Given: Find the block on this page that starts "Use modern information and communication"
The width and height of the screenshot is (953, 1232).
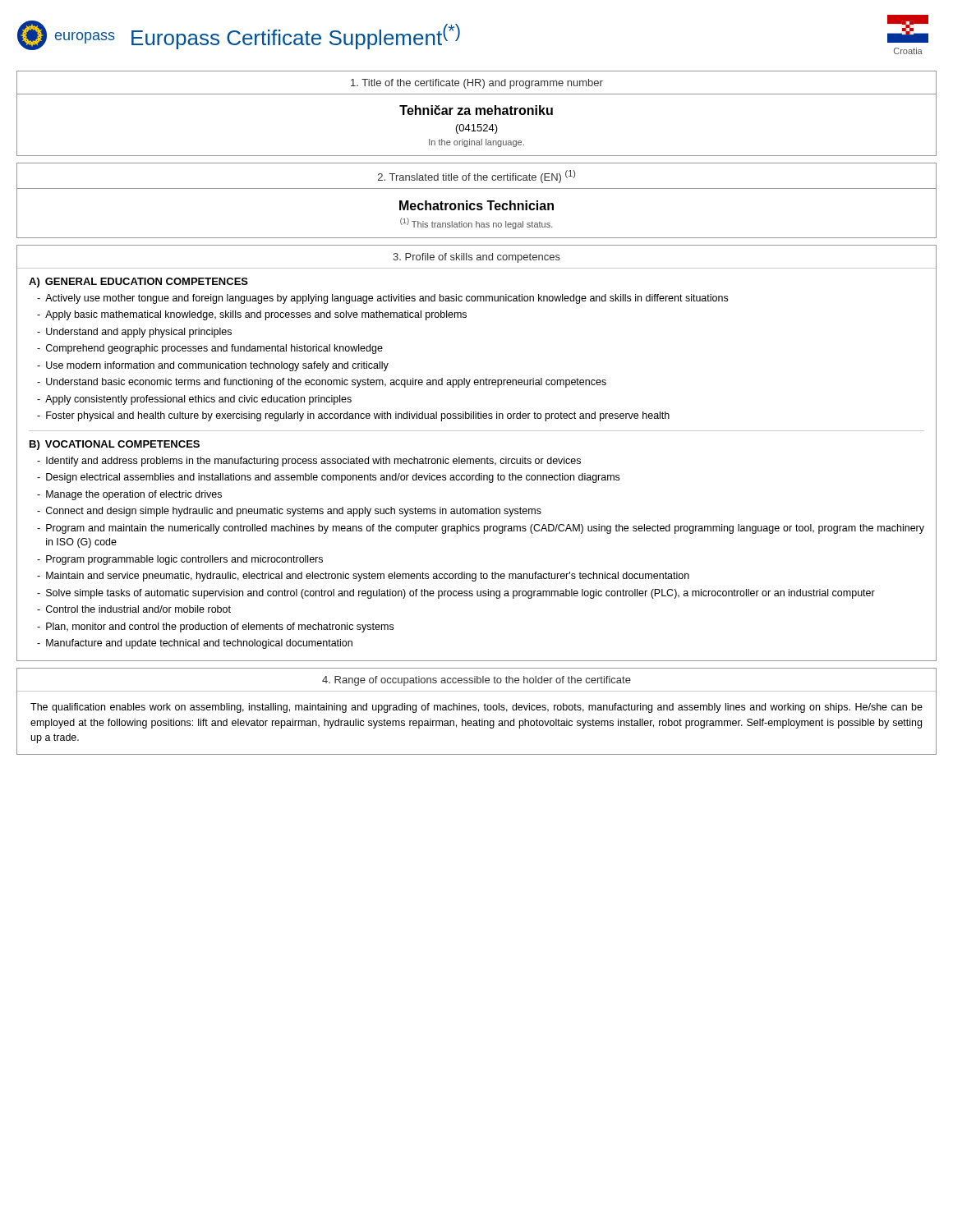Looking at the screenshot, I should (217, 365).
